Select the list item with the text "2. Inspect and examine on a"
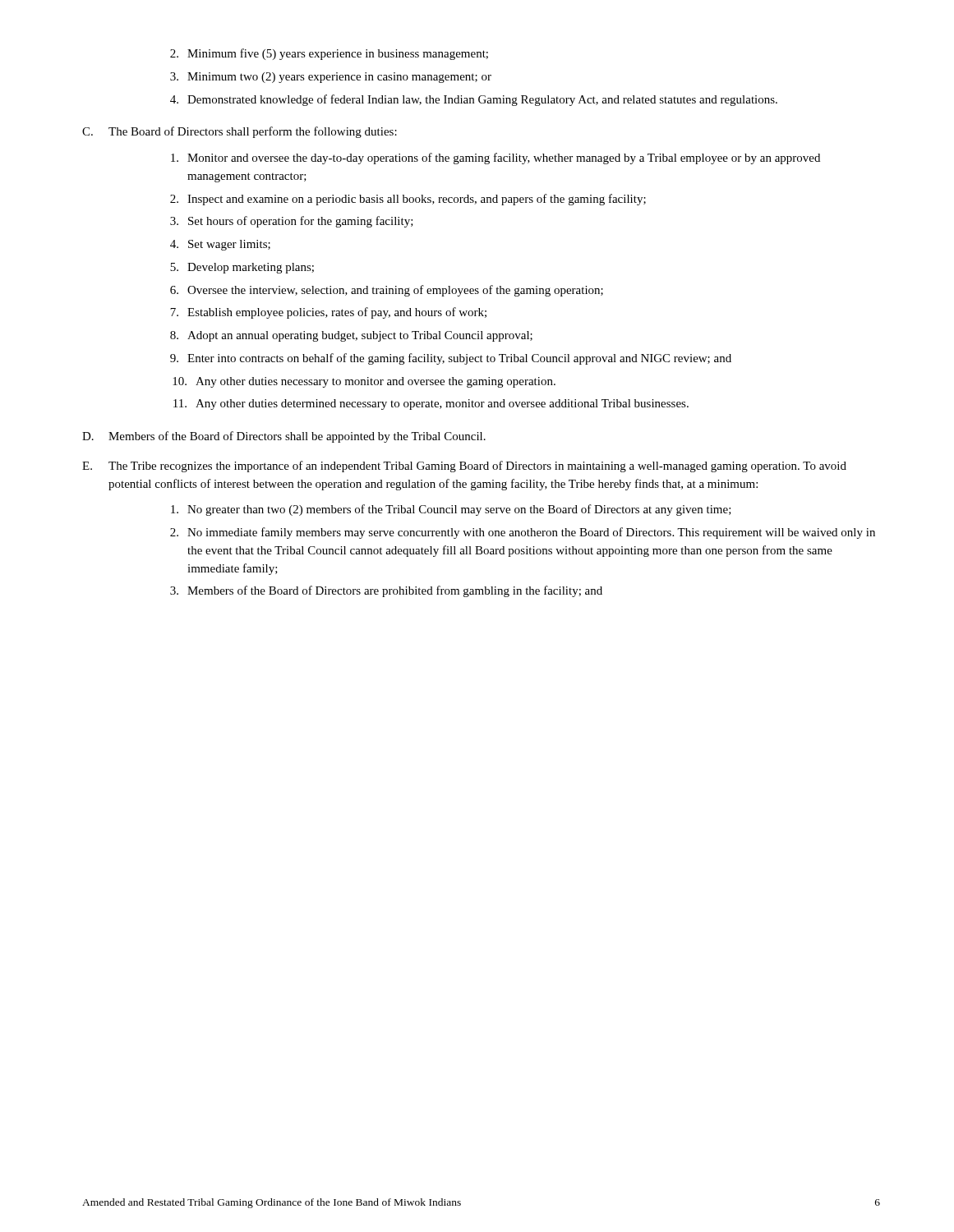The image size is (954, 1232). pos(514,199)
